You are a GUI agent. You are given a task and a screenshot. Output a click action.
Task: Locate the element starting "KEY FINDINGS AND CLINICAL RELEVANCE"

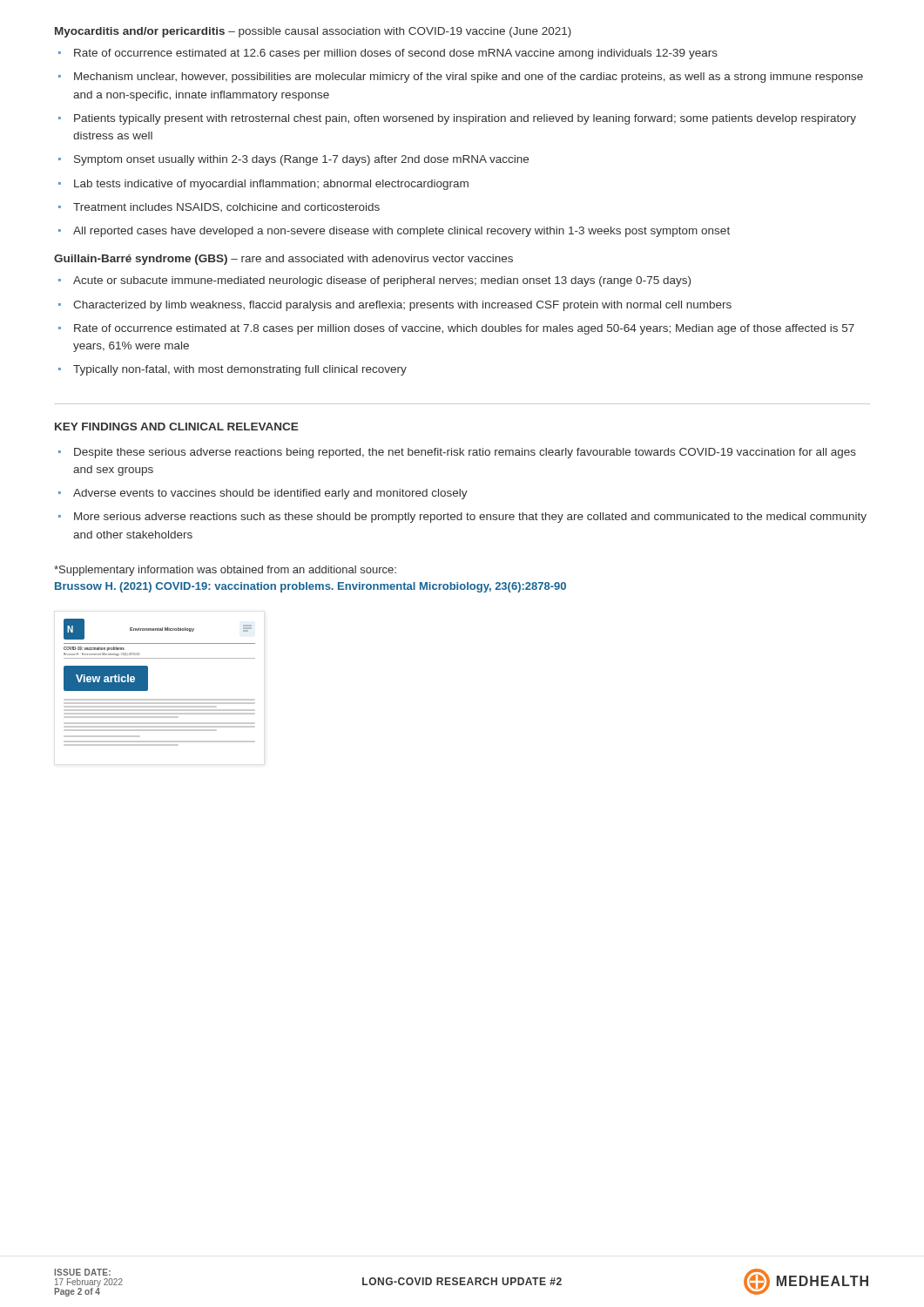click(x=176, y=426)
